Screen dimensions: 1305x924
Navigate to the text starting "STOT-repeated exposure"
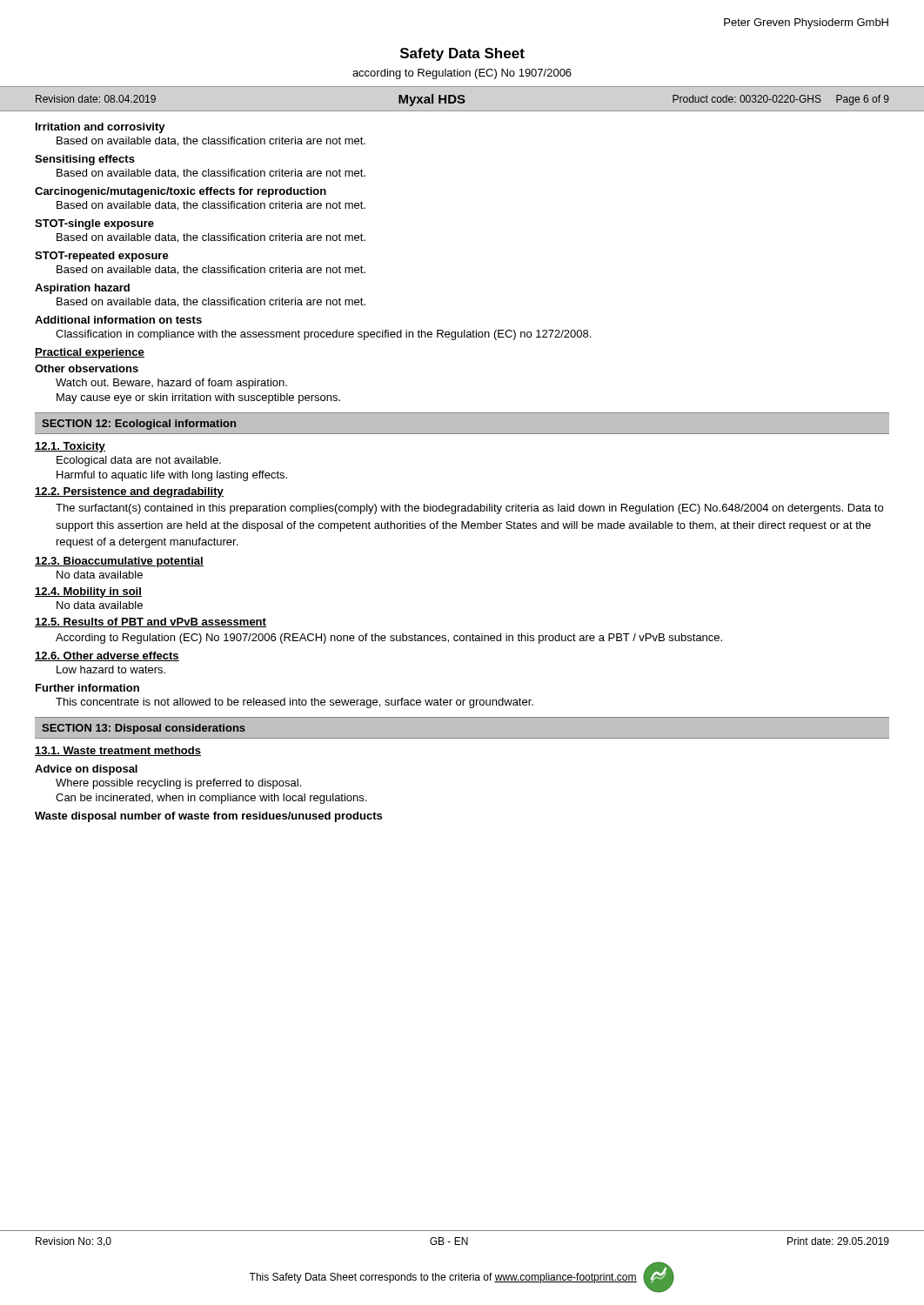(x=102, y=255)
